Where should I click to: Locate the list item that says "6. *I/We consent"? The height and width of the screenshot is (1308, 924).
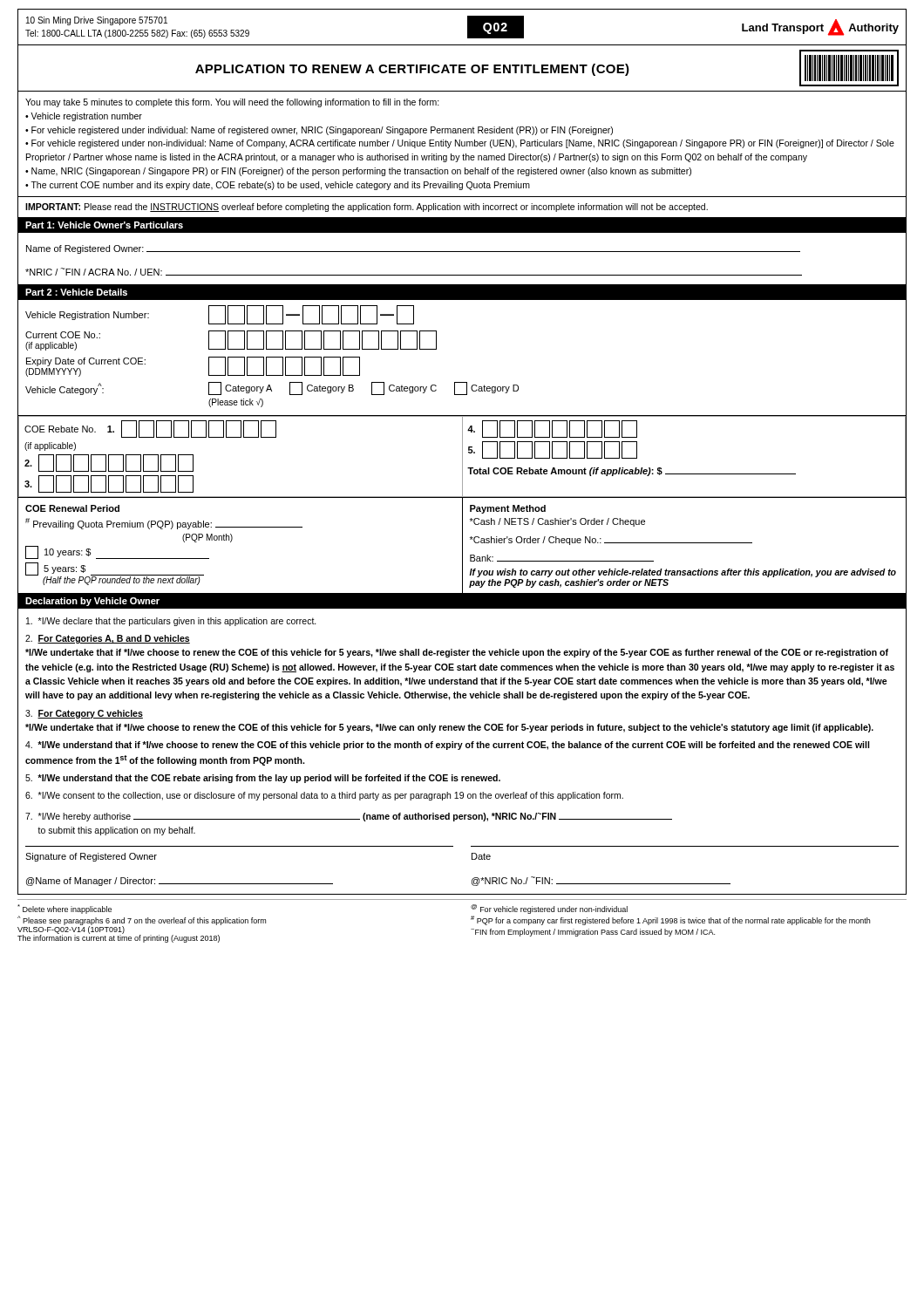325,796
